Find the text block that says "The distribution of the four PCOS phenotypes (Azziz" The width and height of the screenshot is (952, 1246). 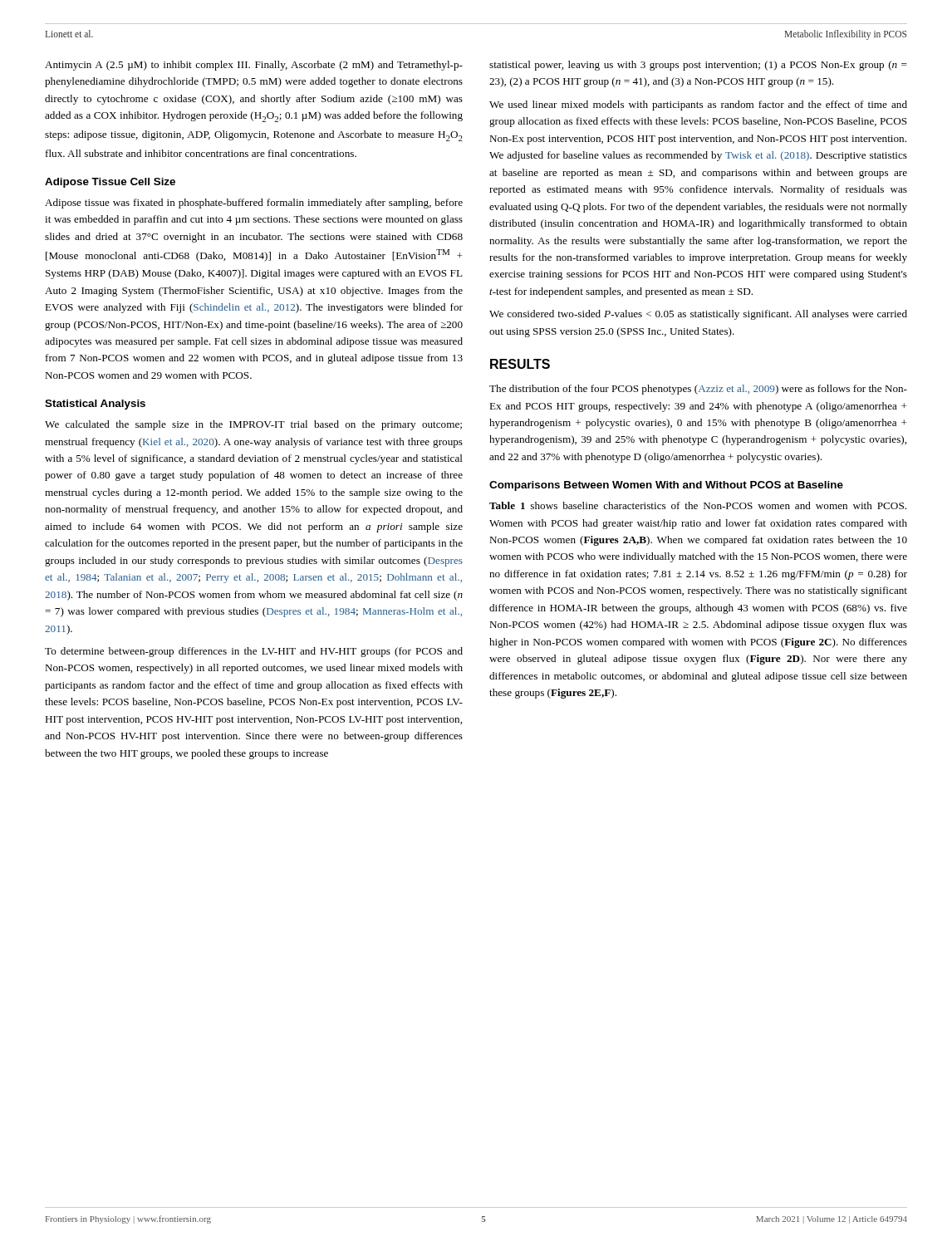[698, 423]
